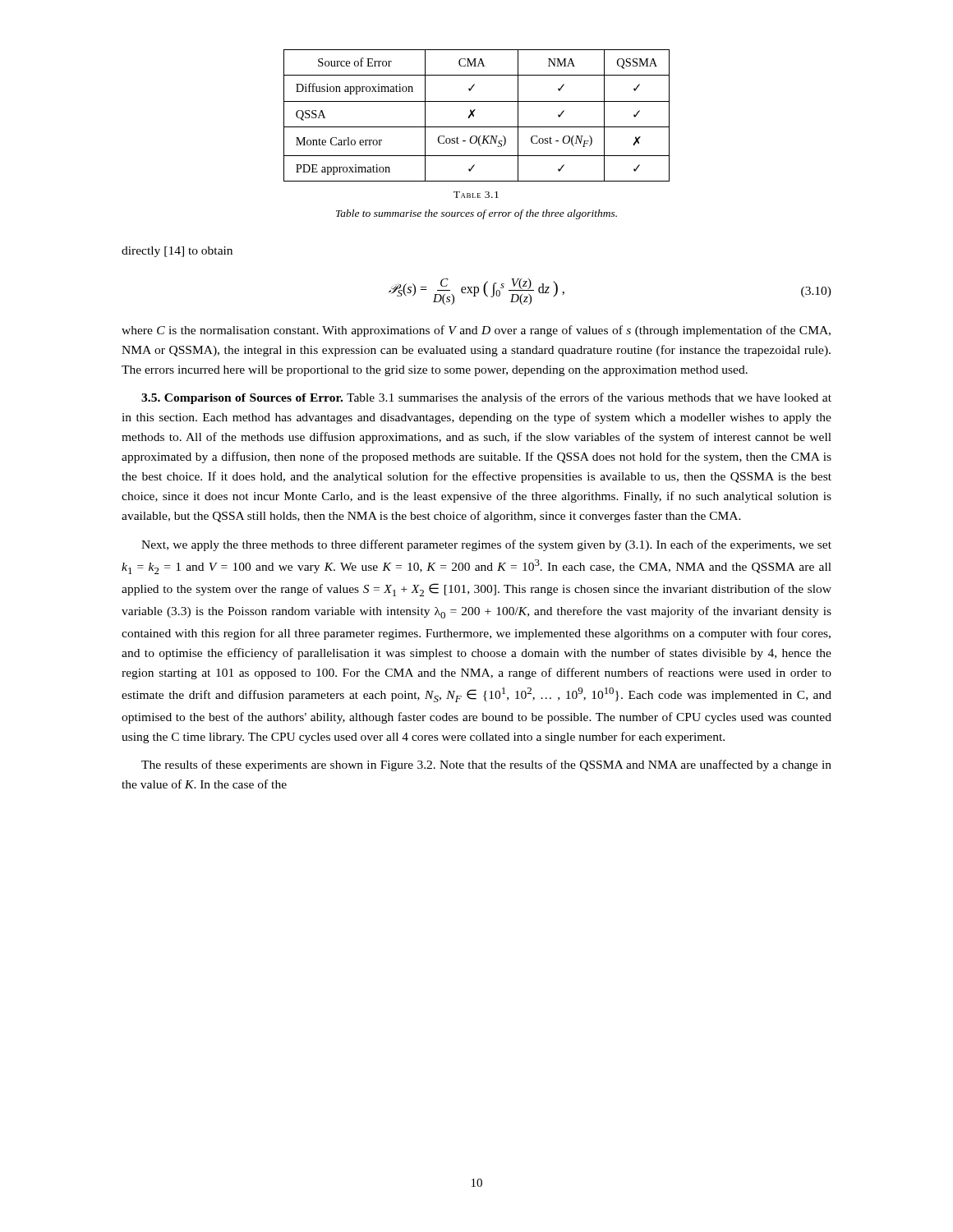Locate the table with the text "Cost - O ( KN"
This screenshot has height=1232, width=953.
pyautogui.click(x=476, y=116)
